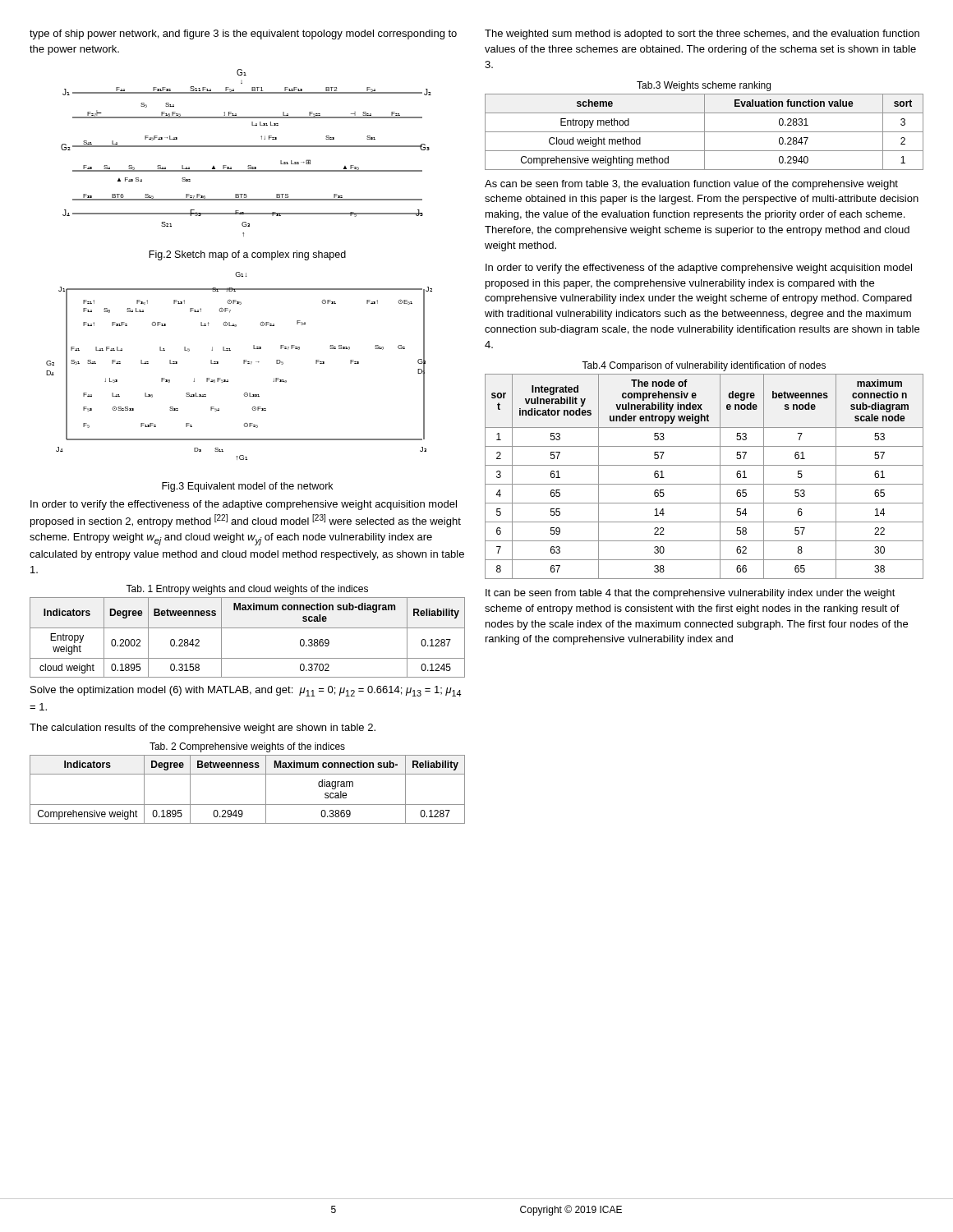The image size is (953, 1232).
Task: Locate the caption that opens with "Tab.4 Comparison of vulnerability identification of"
Action: click(x=704, y=365)
